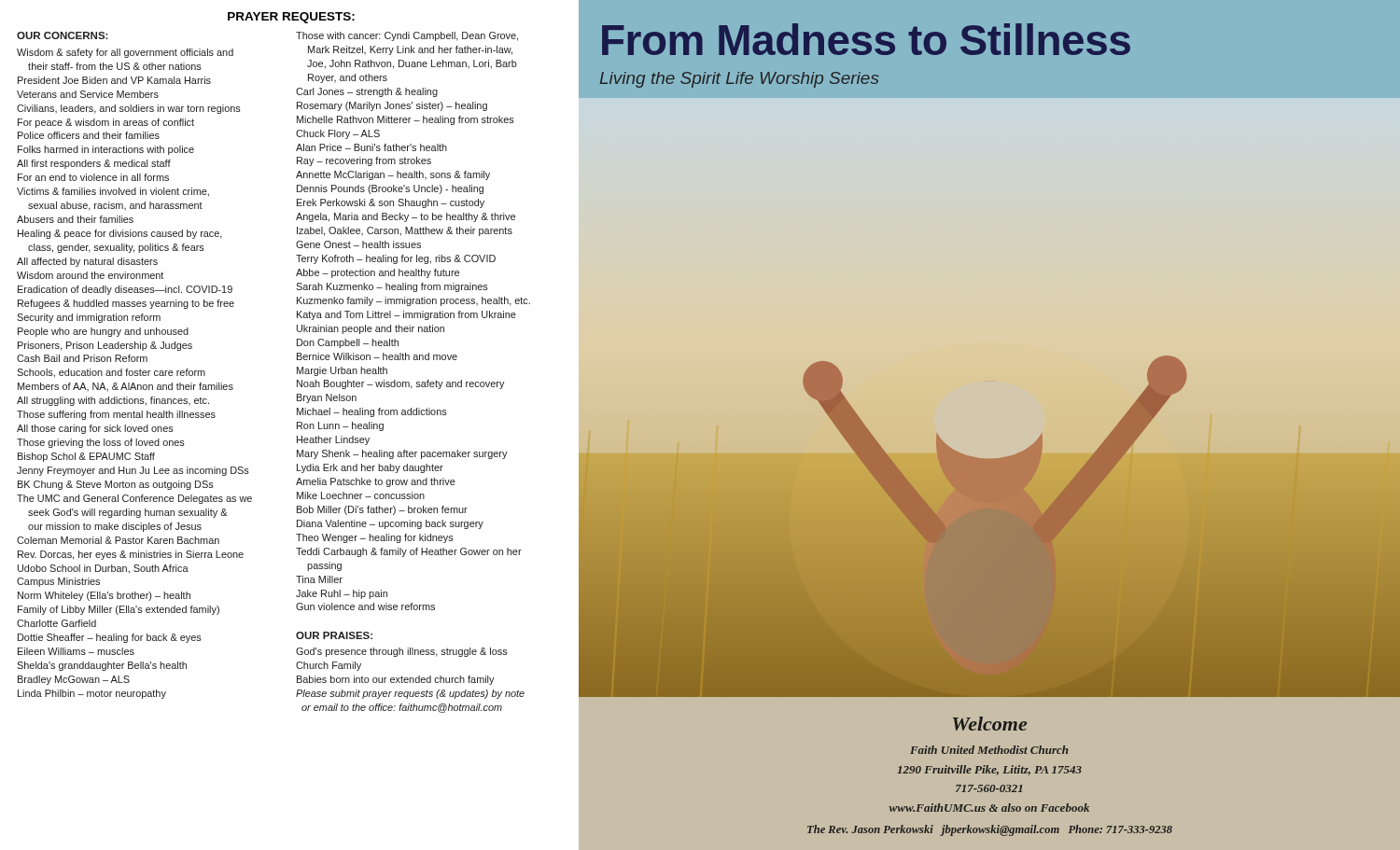The width and height of the screenshot is (1400, 850).
Task: Find the text block starting "Those with cancer: Cyndi Campbell, Dean"
Action: (413, 321)
